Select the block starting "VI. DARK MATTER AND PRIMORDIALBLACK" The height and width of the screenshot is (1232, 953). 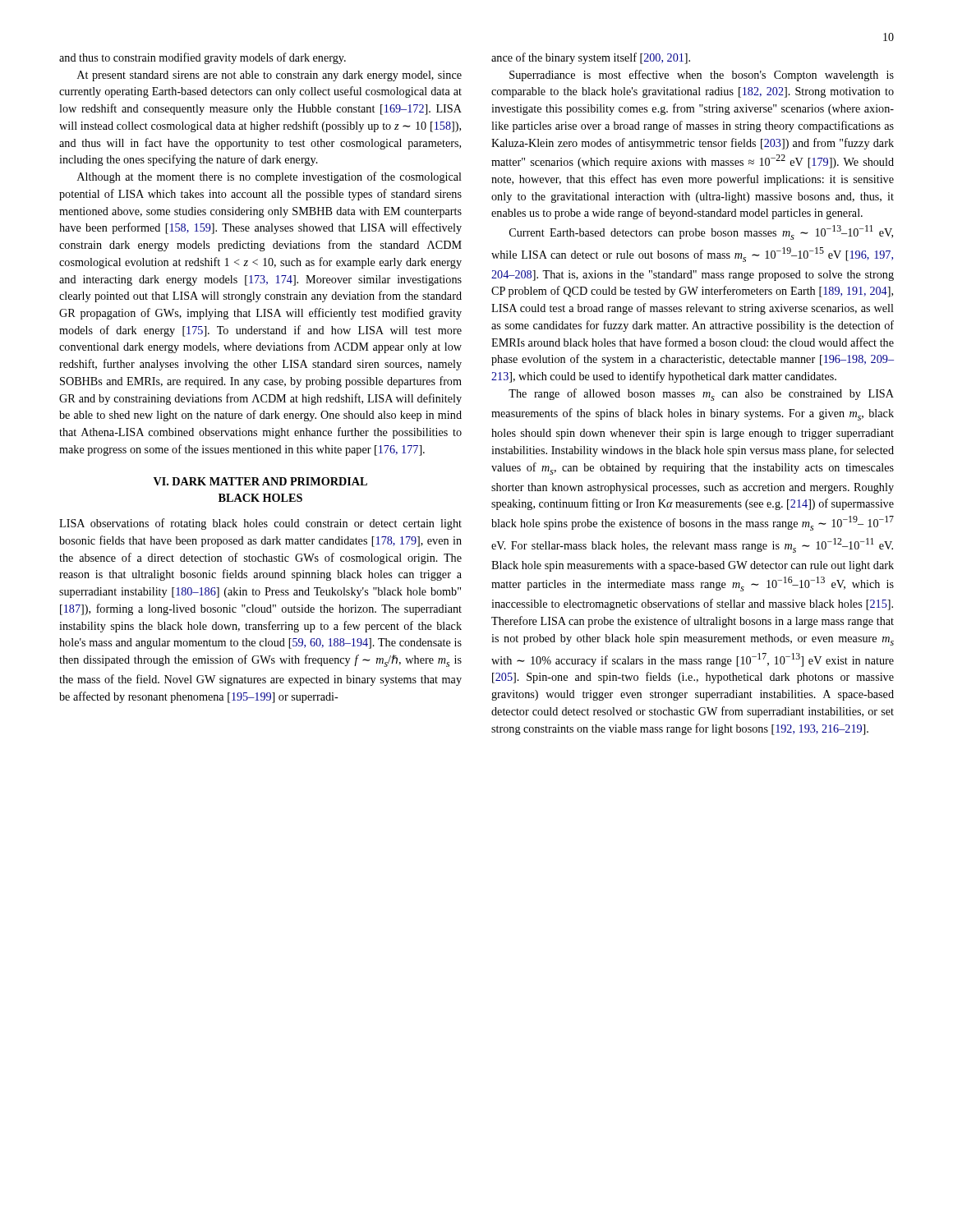pyautogui.click(x=260, y=490)
